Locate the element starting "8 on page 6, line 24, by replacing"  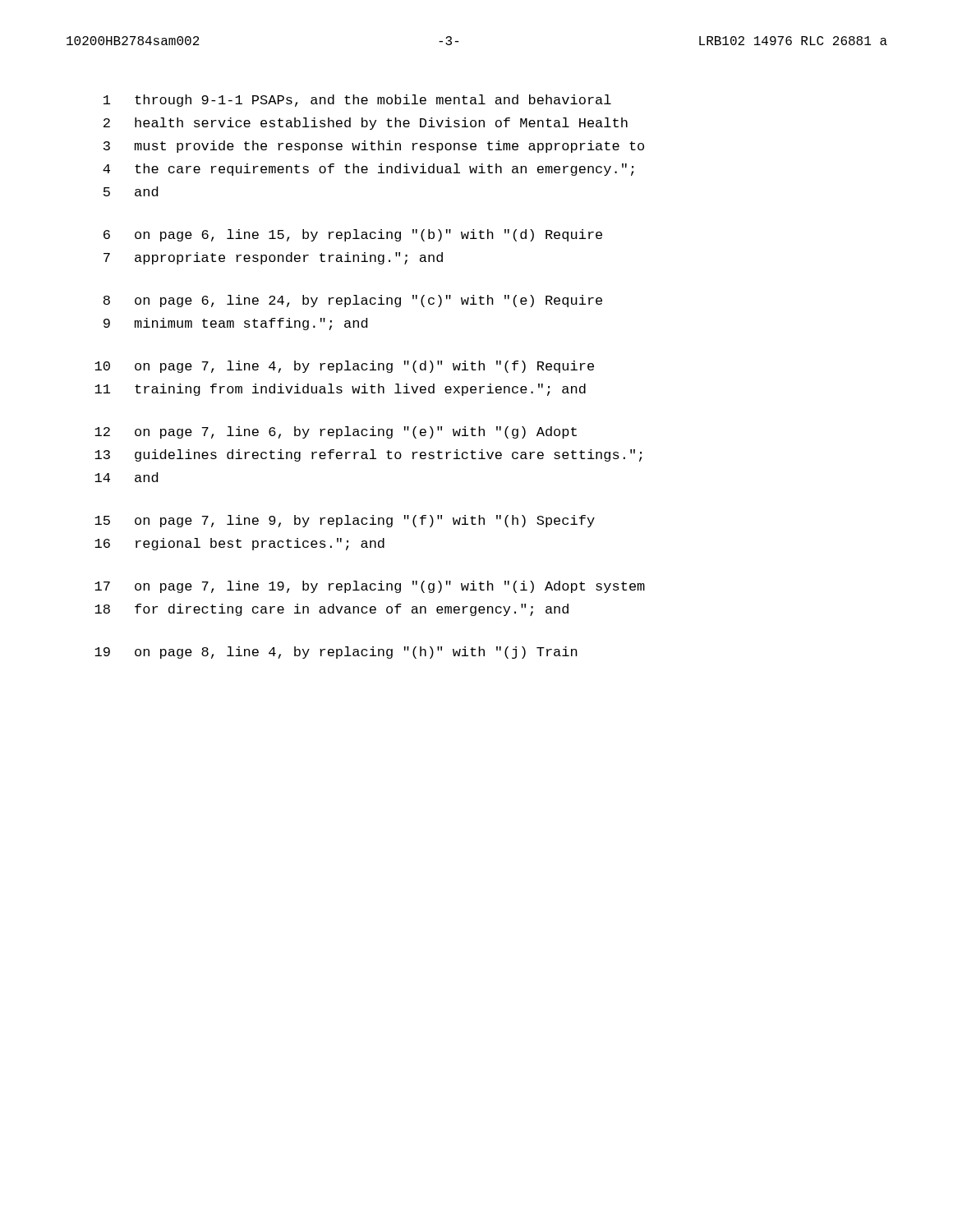[x=476, y=301]
